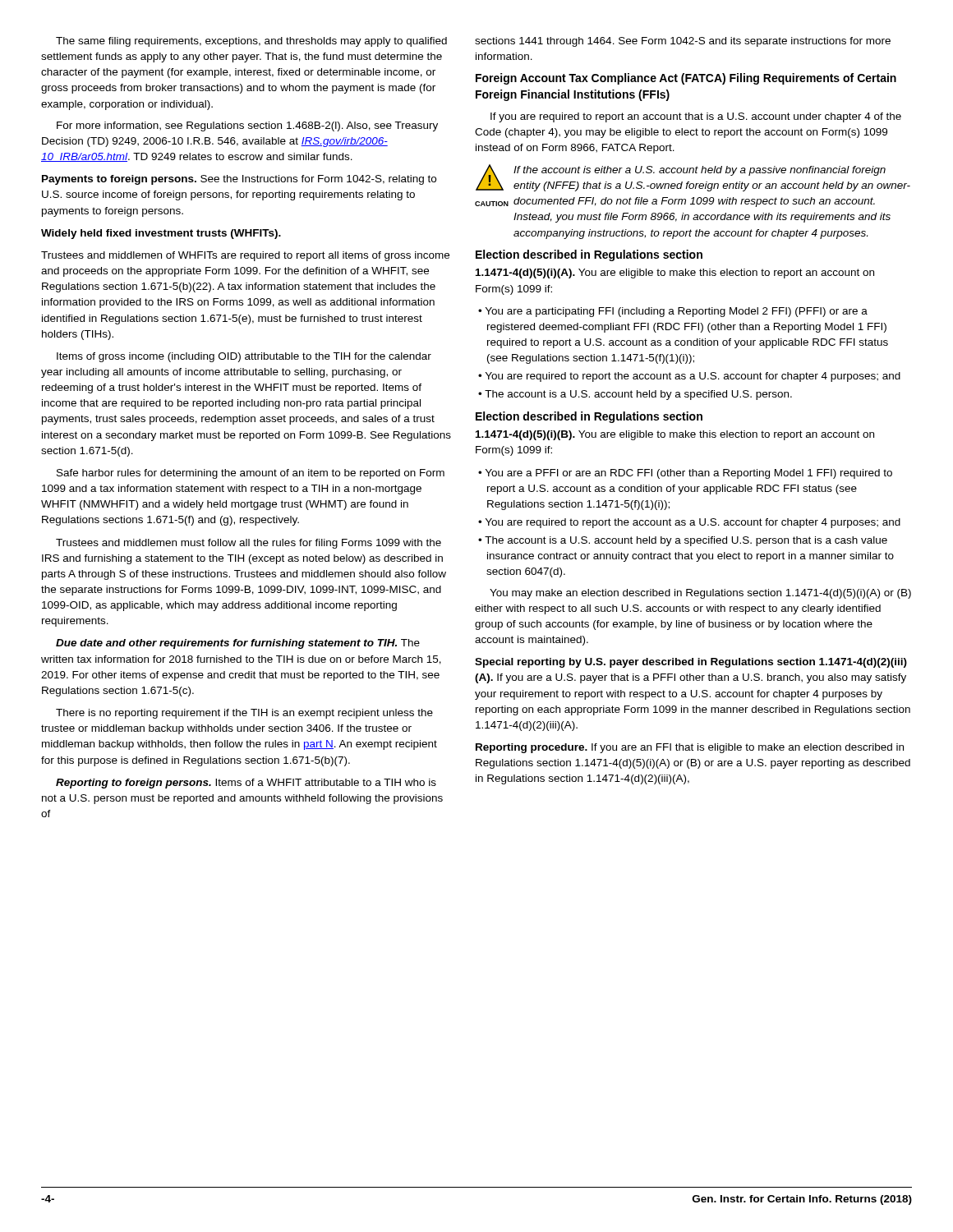
Task: Click on the text block containing "Reporting to foreign persons. Items of"
Action: [246, 798]
